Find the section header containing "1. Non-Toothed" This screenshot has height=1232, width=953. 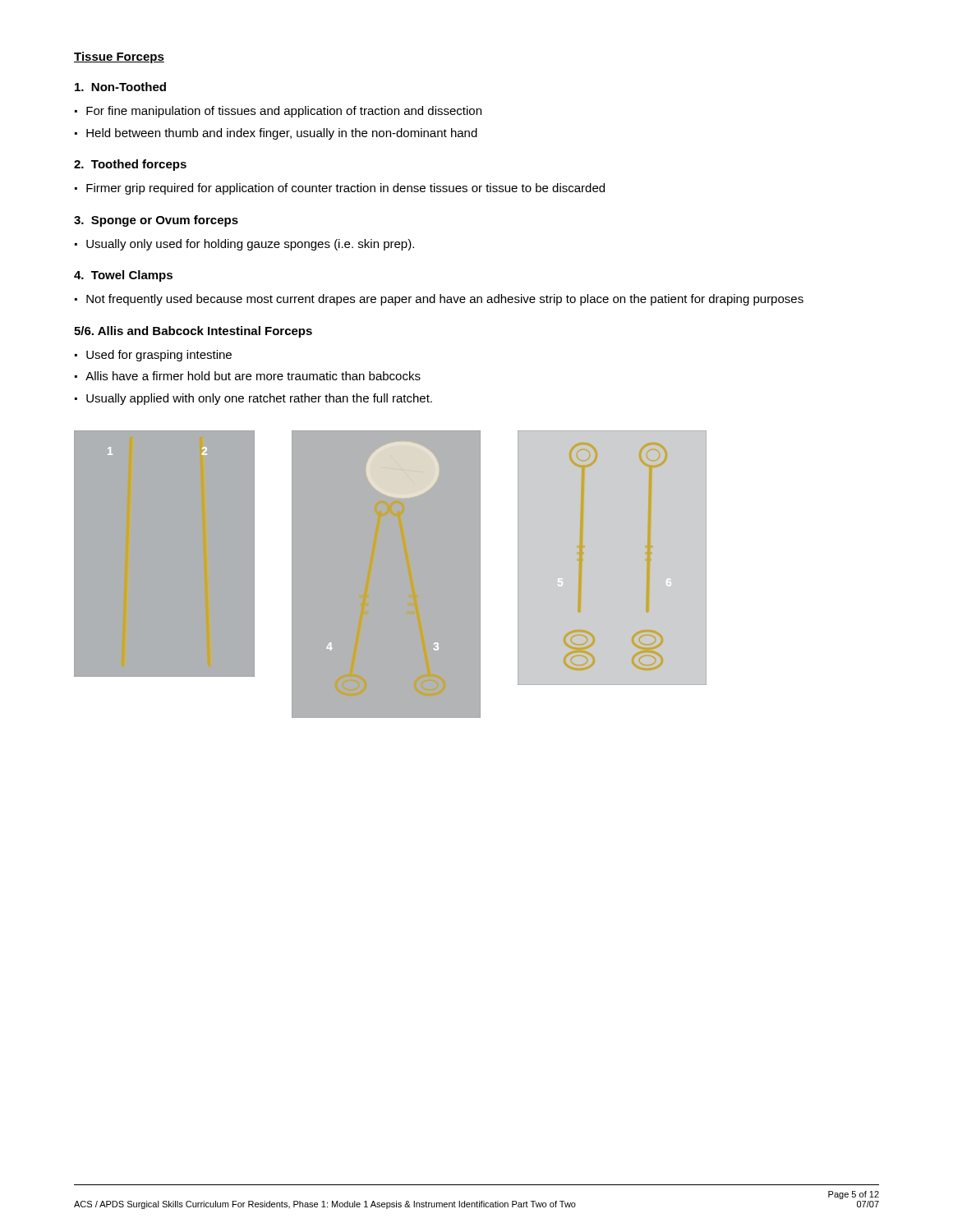tap(120, 87)
